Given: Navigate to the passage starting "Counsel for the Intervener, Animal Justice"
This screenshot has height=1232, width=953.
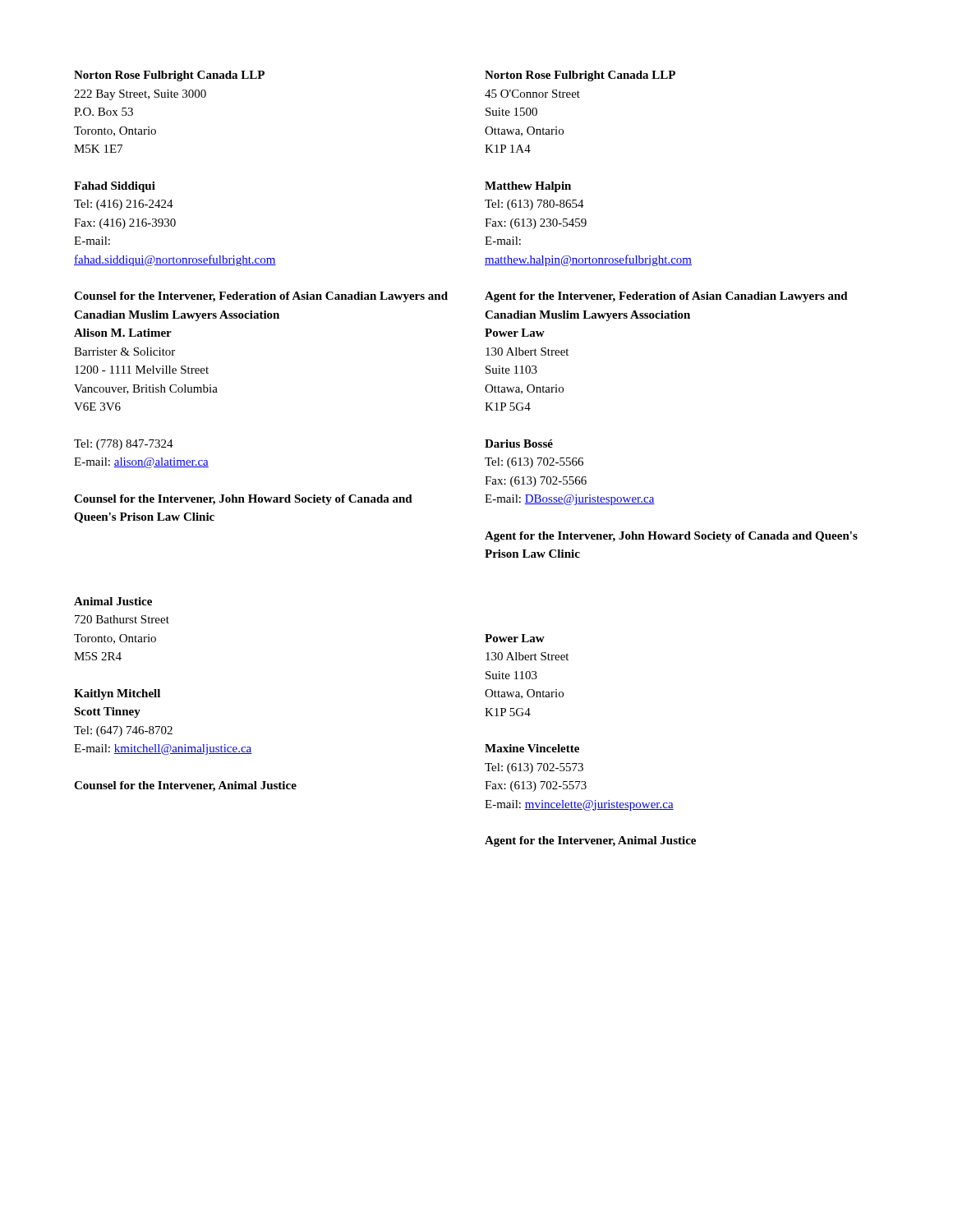Looking at the screenshot, I should (263, 785).
